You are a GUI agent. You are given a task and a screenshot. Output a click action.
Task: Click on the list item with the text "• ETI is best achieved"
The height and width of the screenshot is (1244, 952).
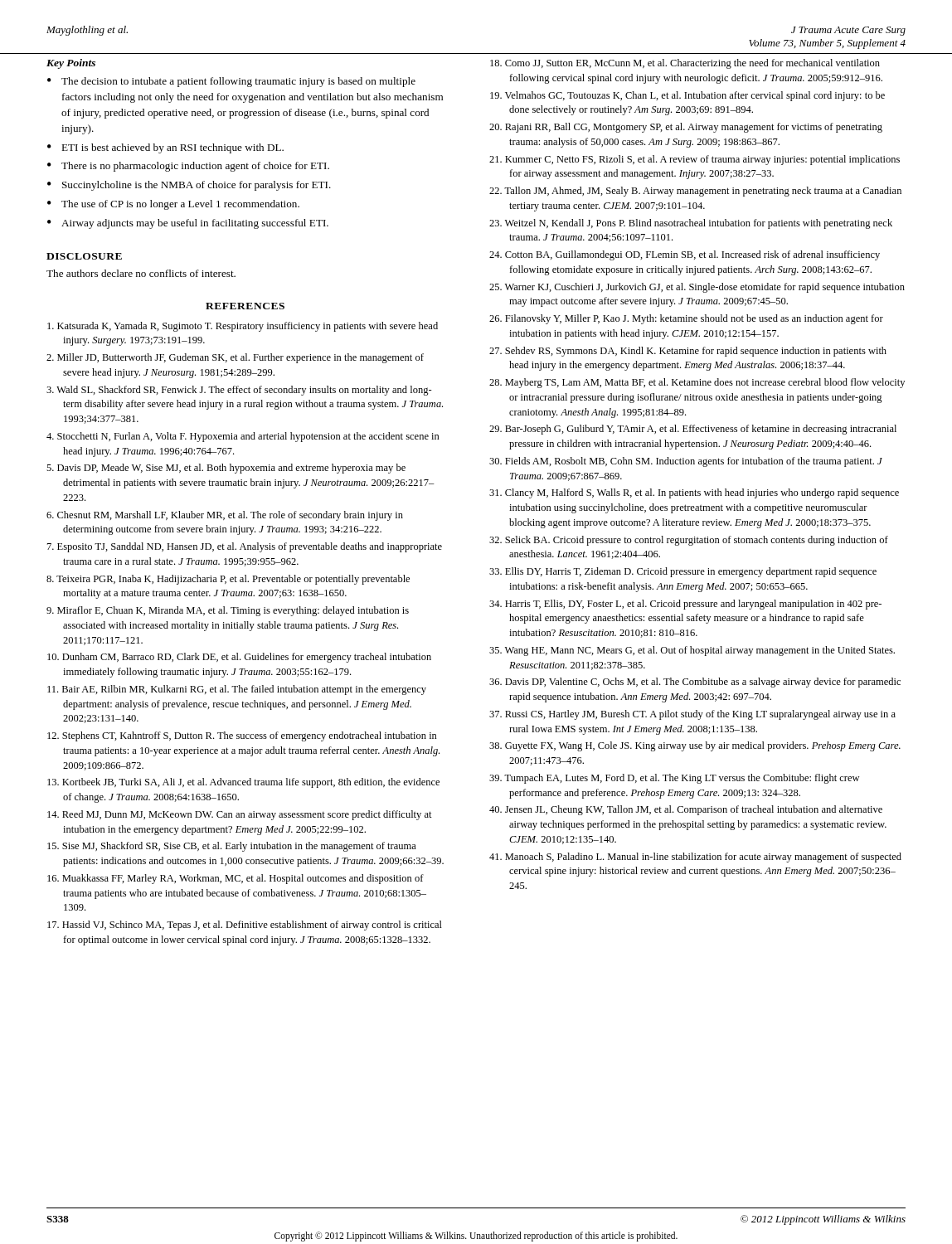coord(245,147)
